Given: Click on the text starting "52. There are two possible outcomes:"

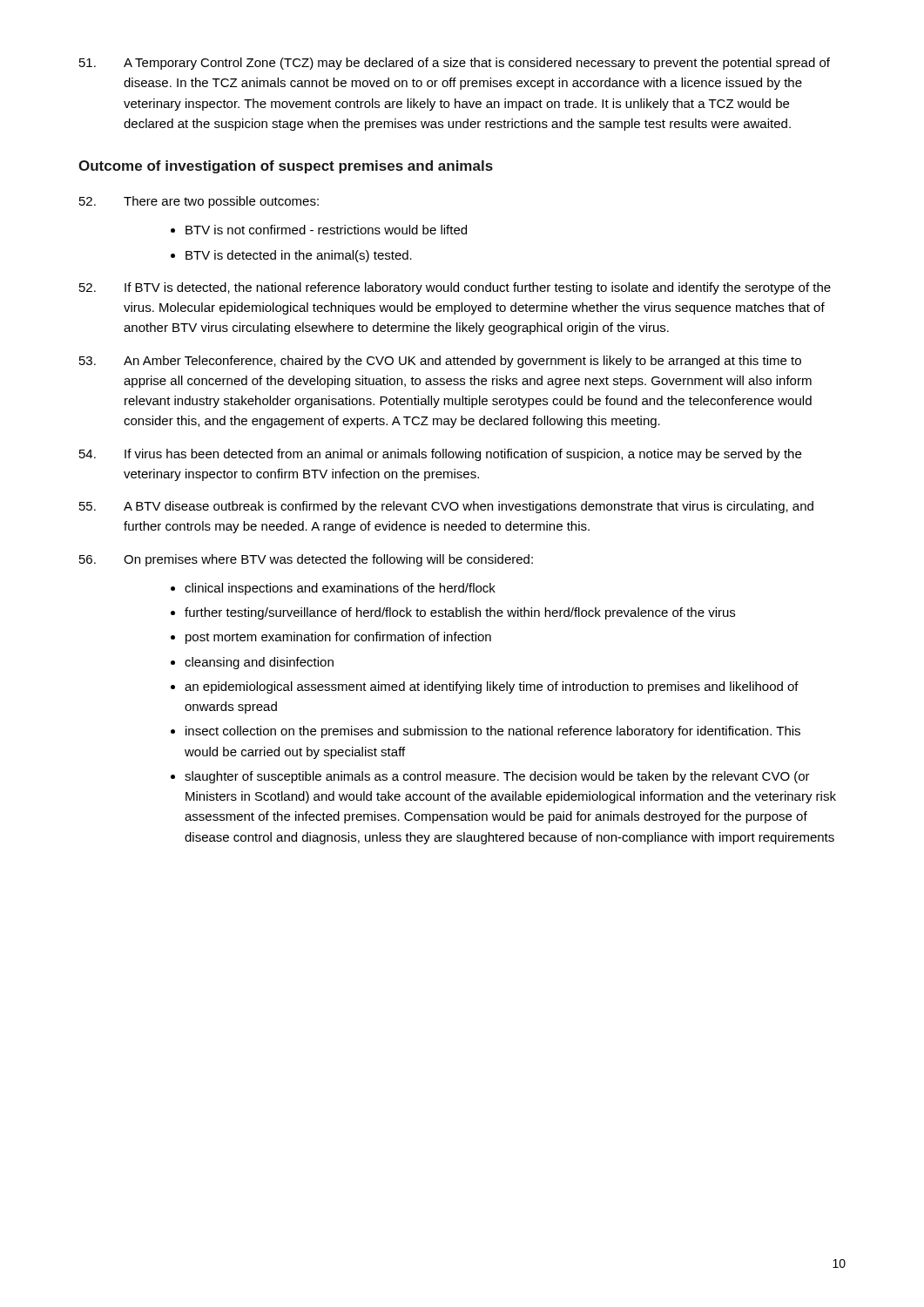Looking at the screenshot, I should [x=199, y=202].
